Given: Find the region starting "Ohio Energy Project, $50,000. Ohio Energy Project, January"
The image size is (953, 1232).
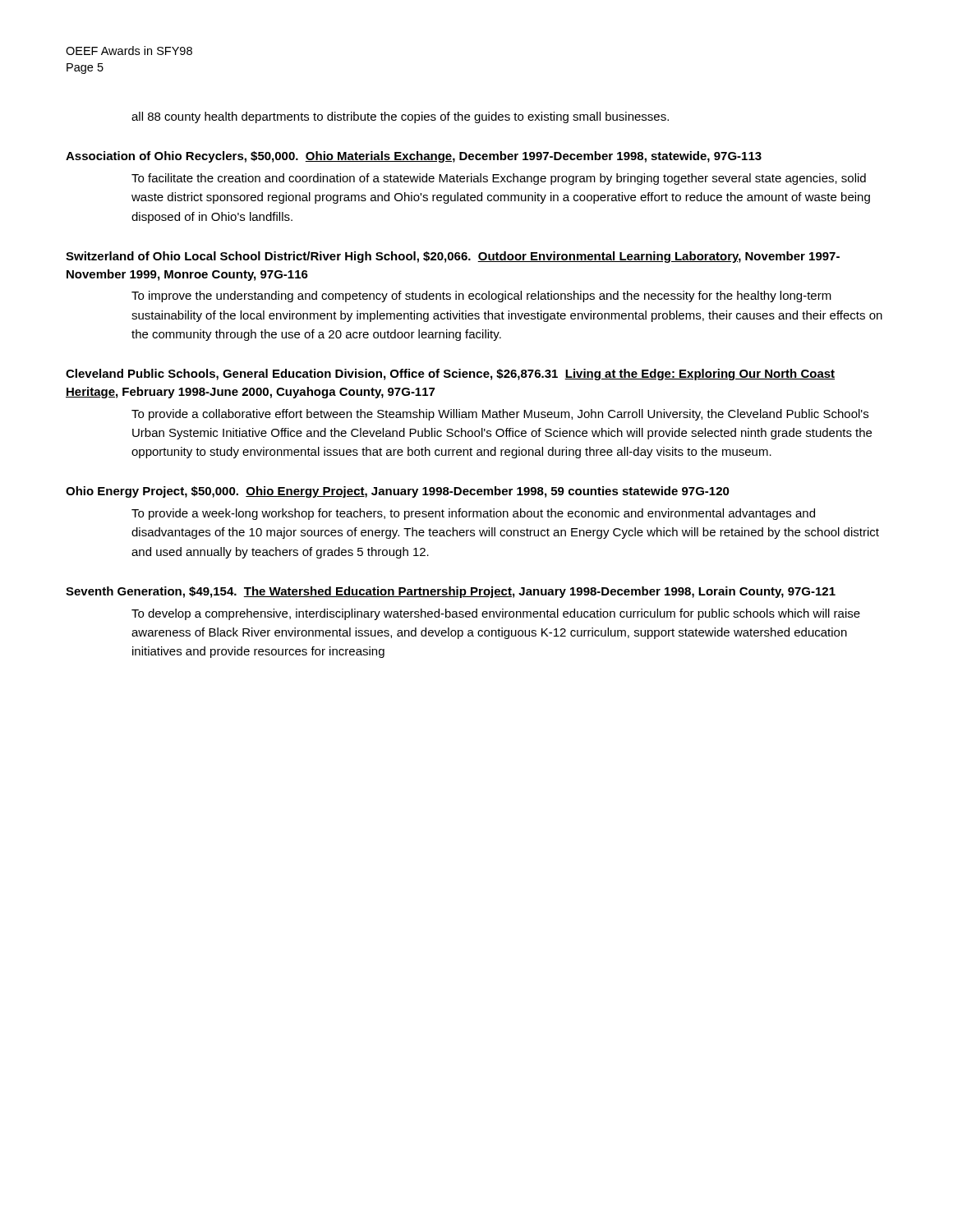Looking at the screenshot, I should tap(476, 522).
